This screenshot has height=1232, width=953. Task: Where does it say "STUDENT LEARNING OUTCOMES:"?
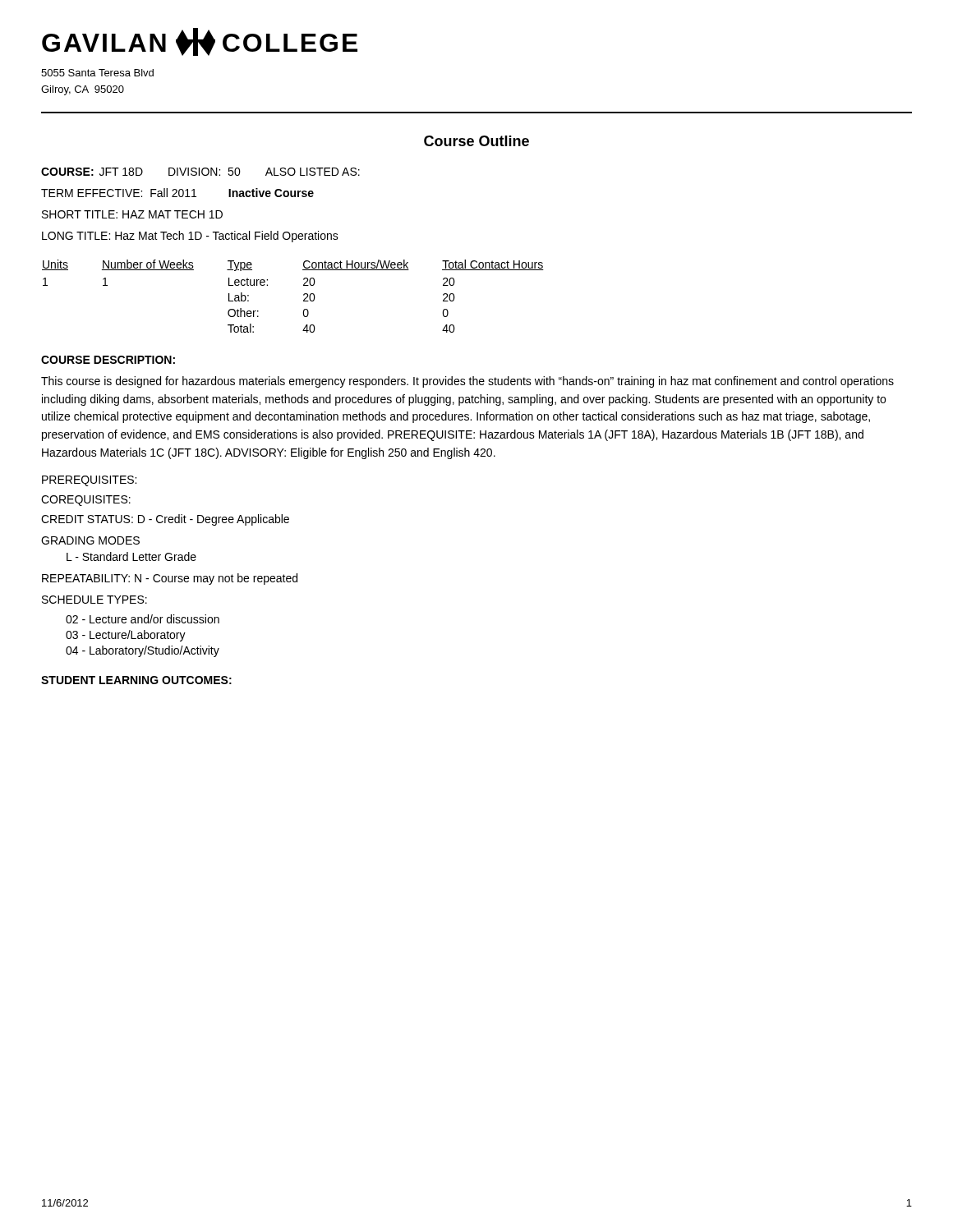click(x=137, y=680)
